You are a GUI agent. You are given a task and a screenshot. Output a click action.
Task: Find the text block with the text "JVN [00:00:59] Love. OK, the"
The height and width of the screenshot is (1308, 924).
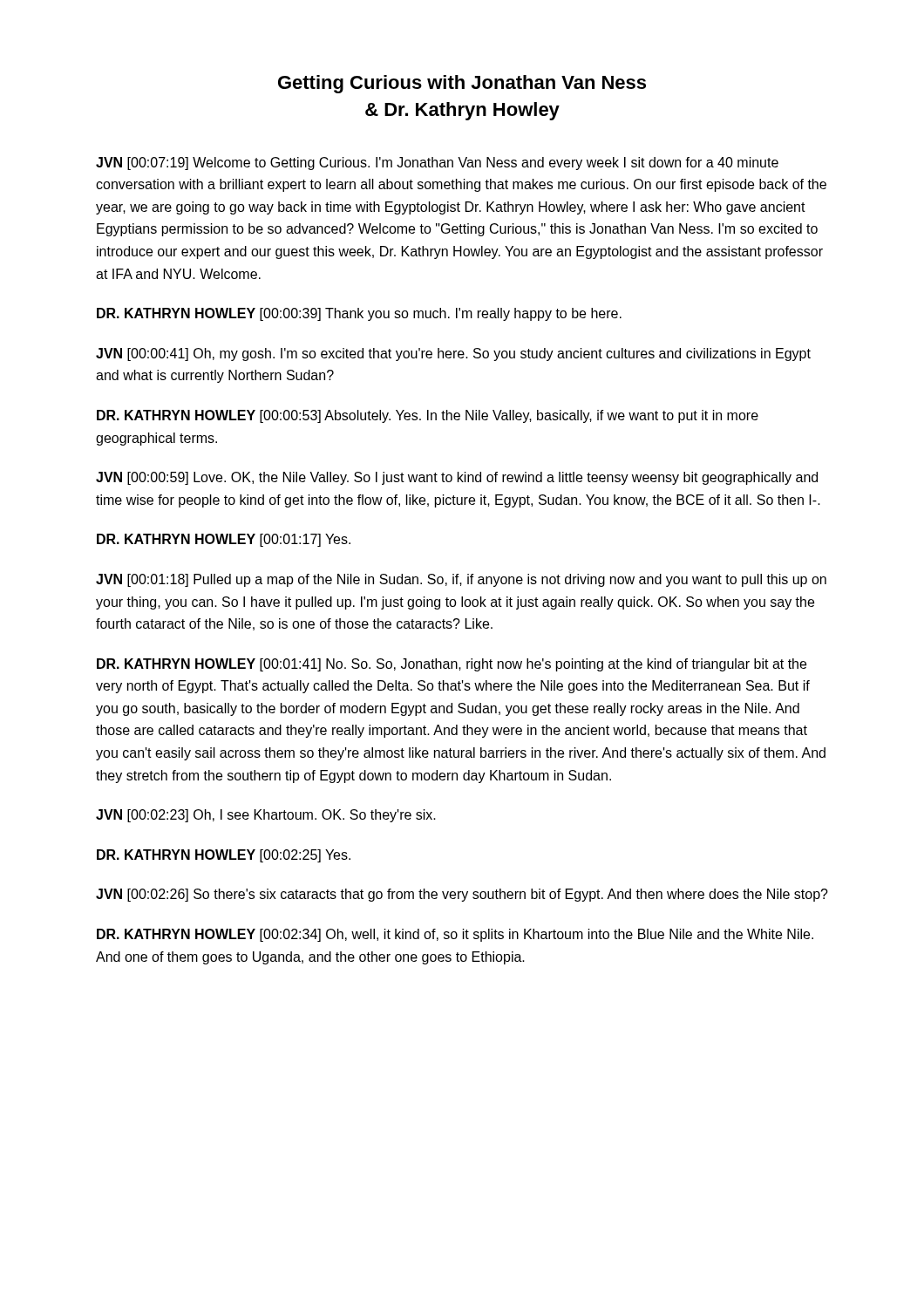click(458, 489)
